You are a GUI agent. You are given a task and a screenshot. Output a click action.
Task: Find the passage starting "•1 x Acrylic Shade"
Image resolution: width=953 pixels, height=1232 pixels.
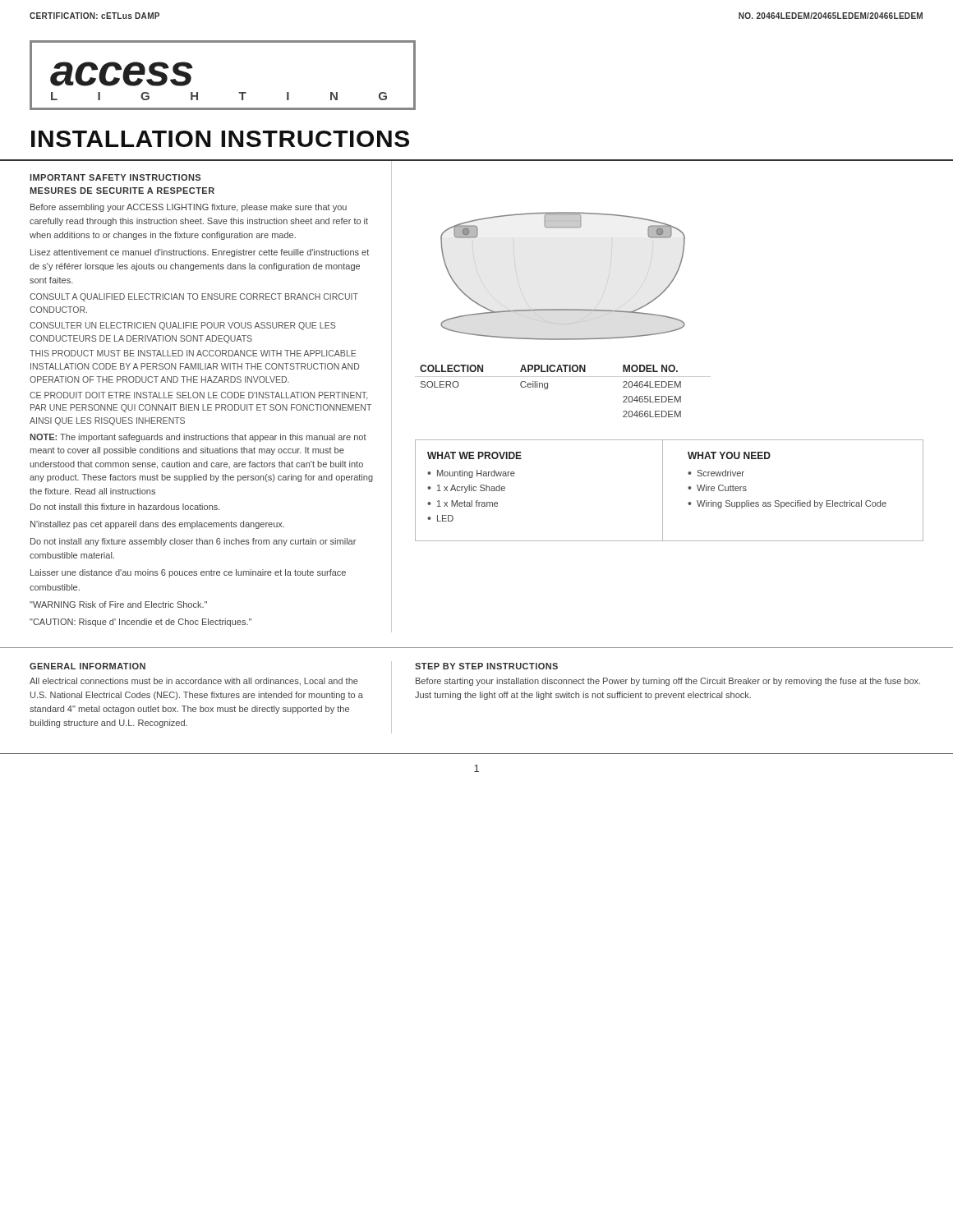pos(466,489)
